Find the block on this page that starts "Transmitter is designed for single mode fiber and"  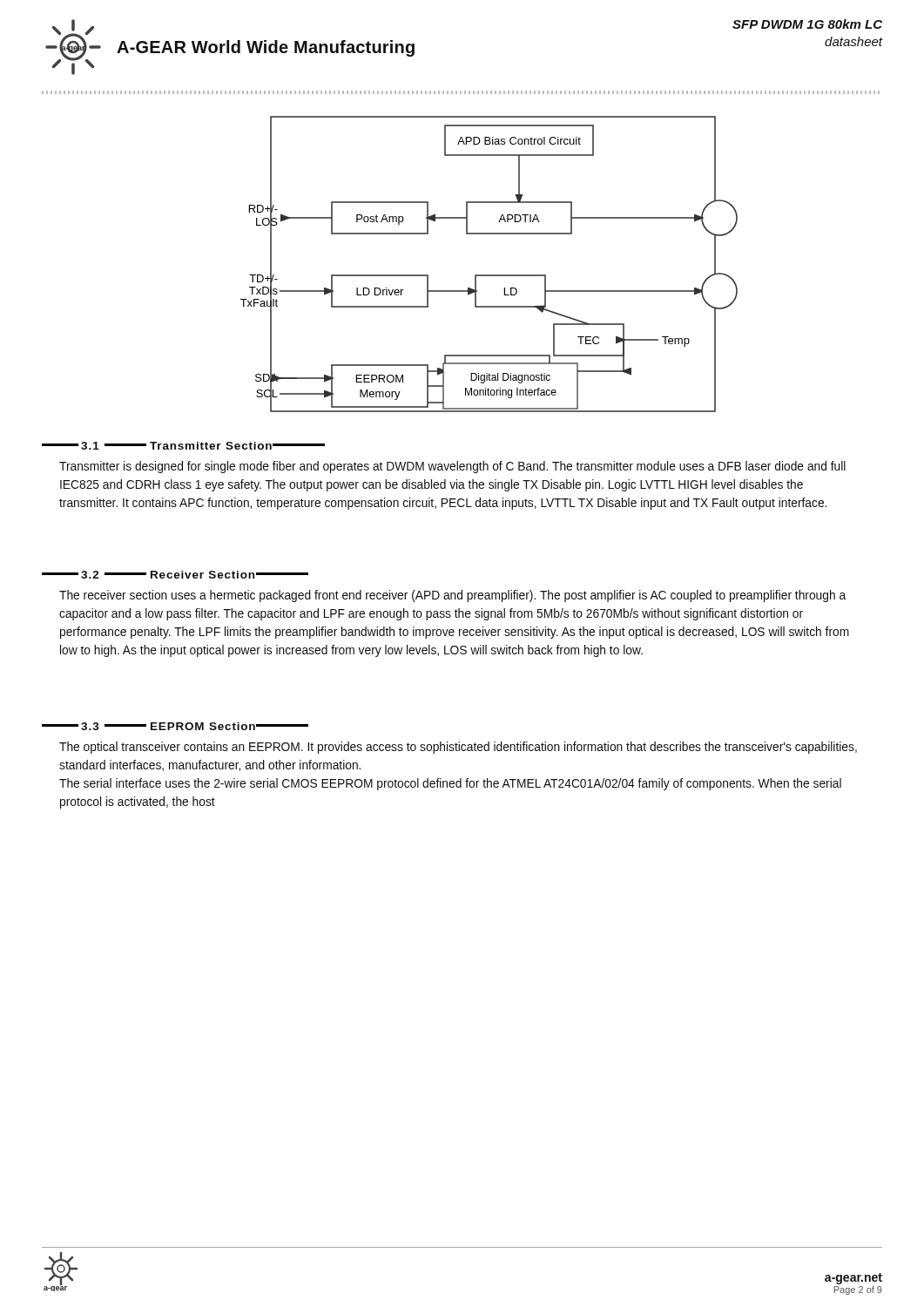coord(453,485)
